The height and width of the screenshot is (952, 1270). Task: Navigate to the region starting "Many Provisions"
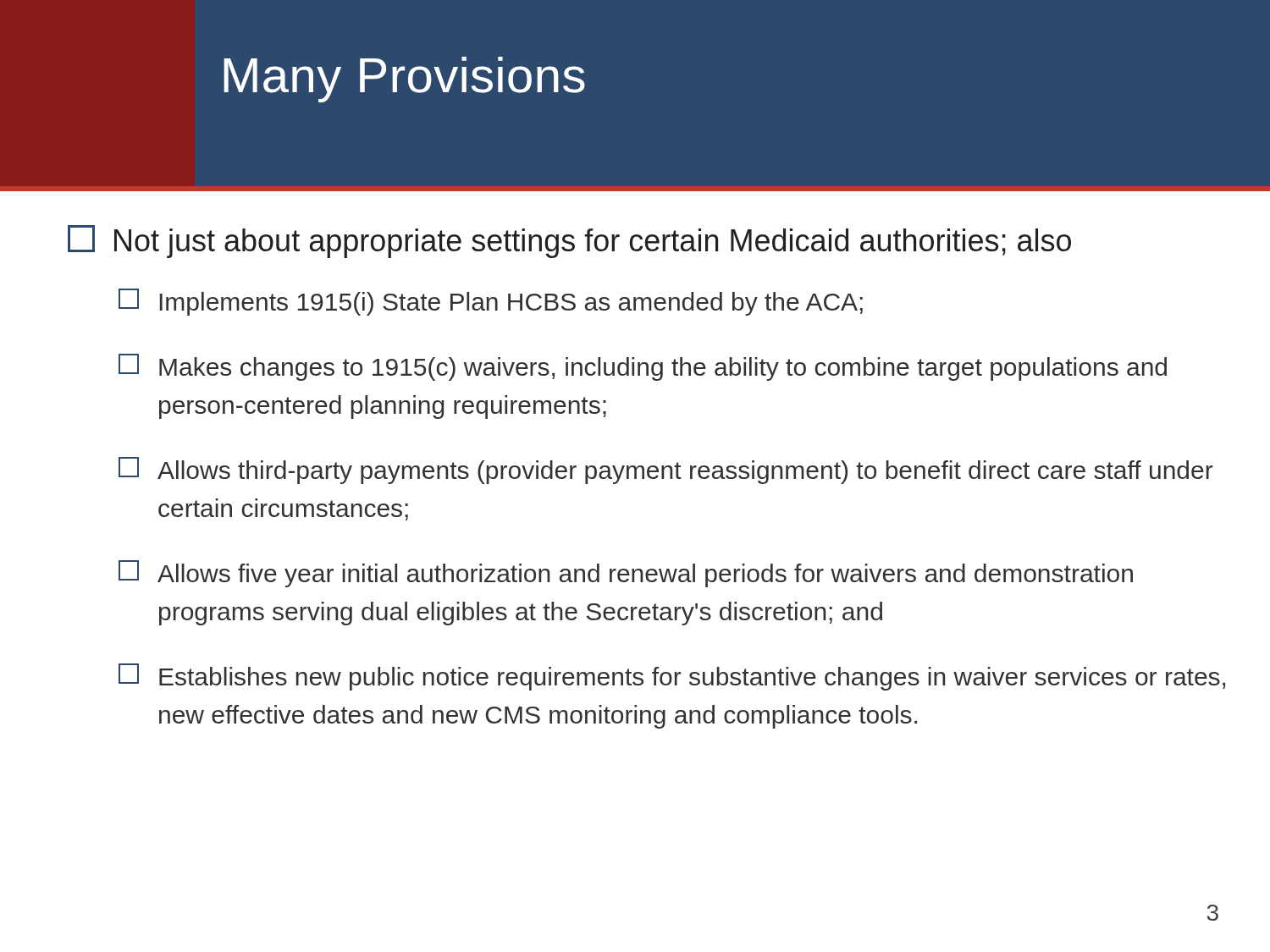[403, 75]
